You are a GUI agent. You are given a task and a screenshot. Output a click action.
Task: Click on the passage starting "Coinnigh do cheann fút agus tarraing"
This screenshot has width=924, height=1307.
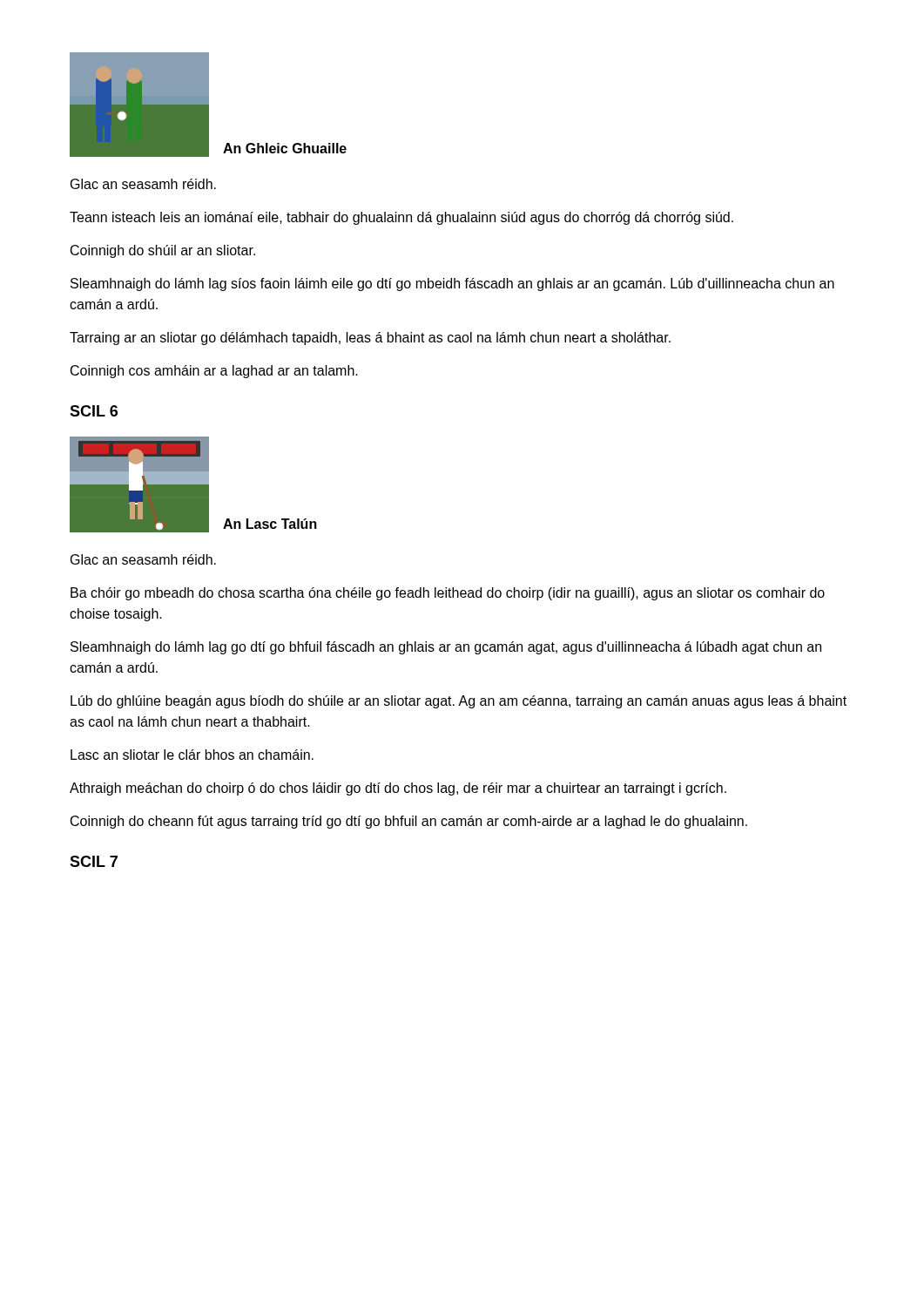tap(409, 821)
